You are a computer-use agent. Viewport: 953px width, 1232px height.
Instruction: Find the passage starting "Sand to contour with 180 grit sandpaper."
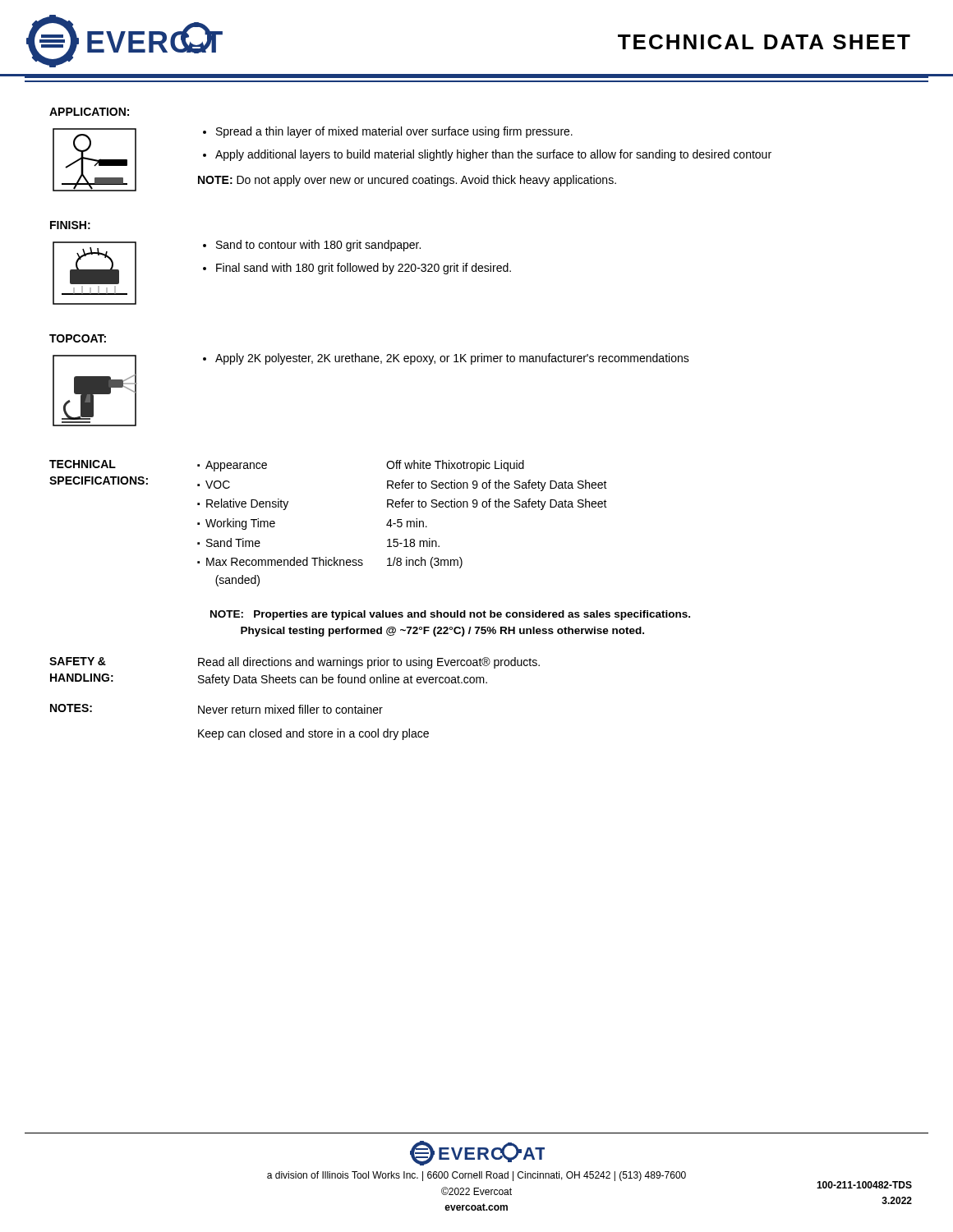(x=319, y=245)
